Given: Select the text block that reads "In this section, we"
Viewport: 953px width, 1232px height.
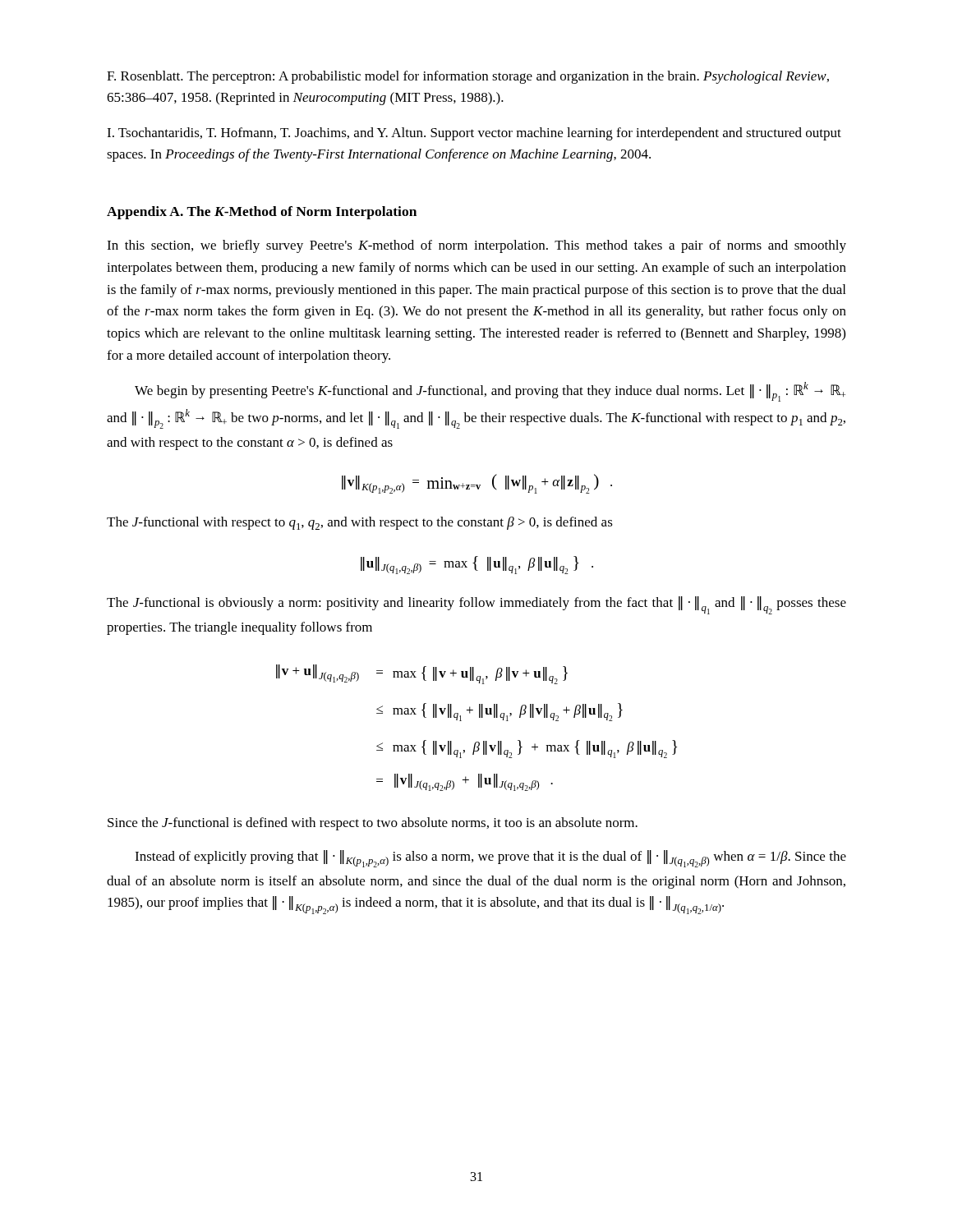Looking at the screenshot, I should pyautogui.click(x=476, y=300).
